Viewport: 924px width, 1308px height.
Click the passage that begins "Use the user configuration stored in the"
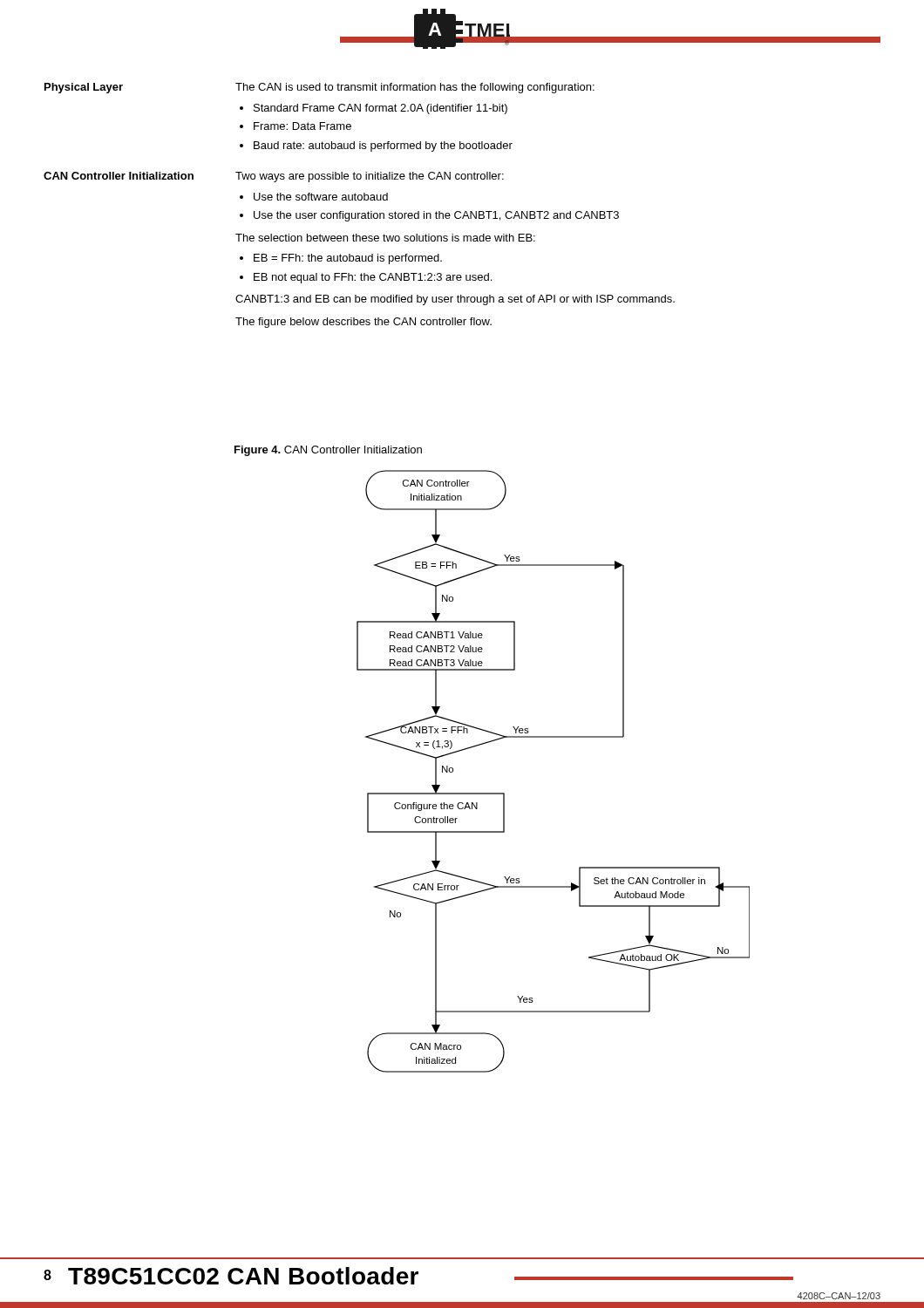point(436,215)
